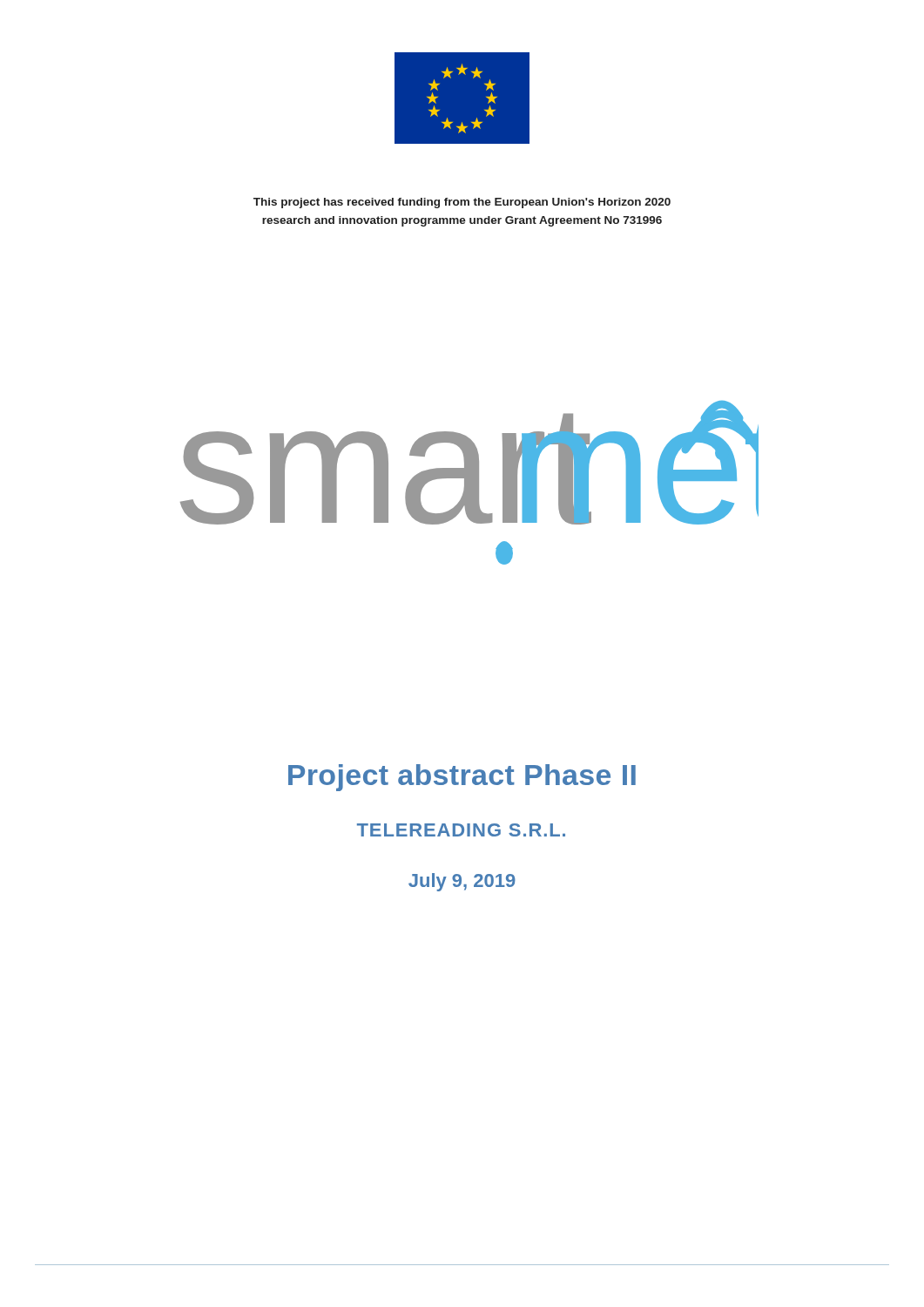Point to "TELEREADING S.R.L."

point(462,830)
